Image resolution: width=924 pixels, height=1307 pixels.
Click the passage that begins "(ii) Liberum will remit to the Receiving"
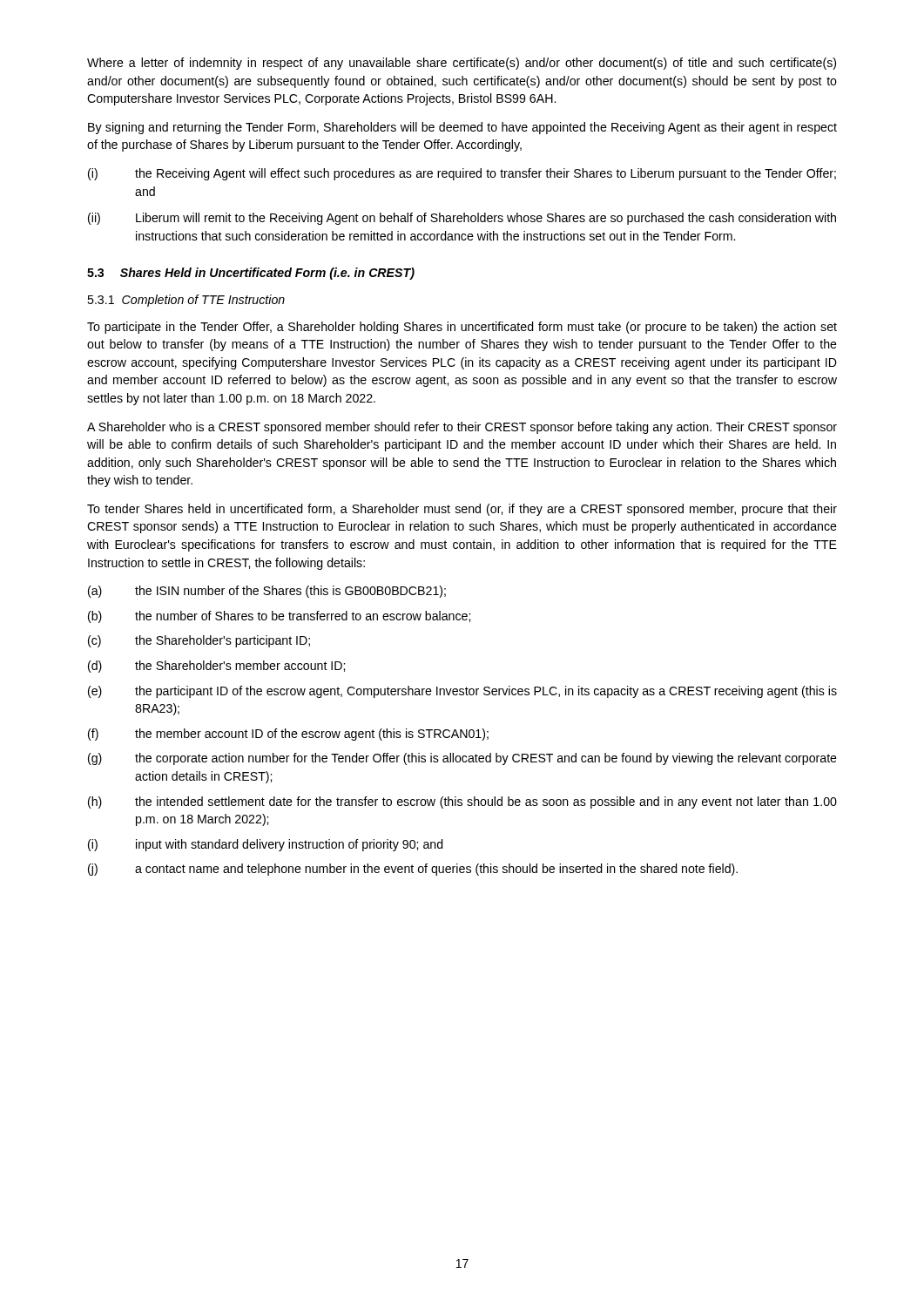[462, 227]
